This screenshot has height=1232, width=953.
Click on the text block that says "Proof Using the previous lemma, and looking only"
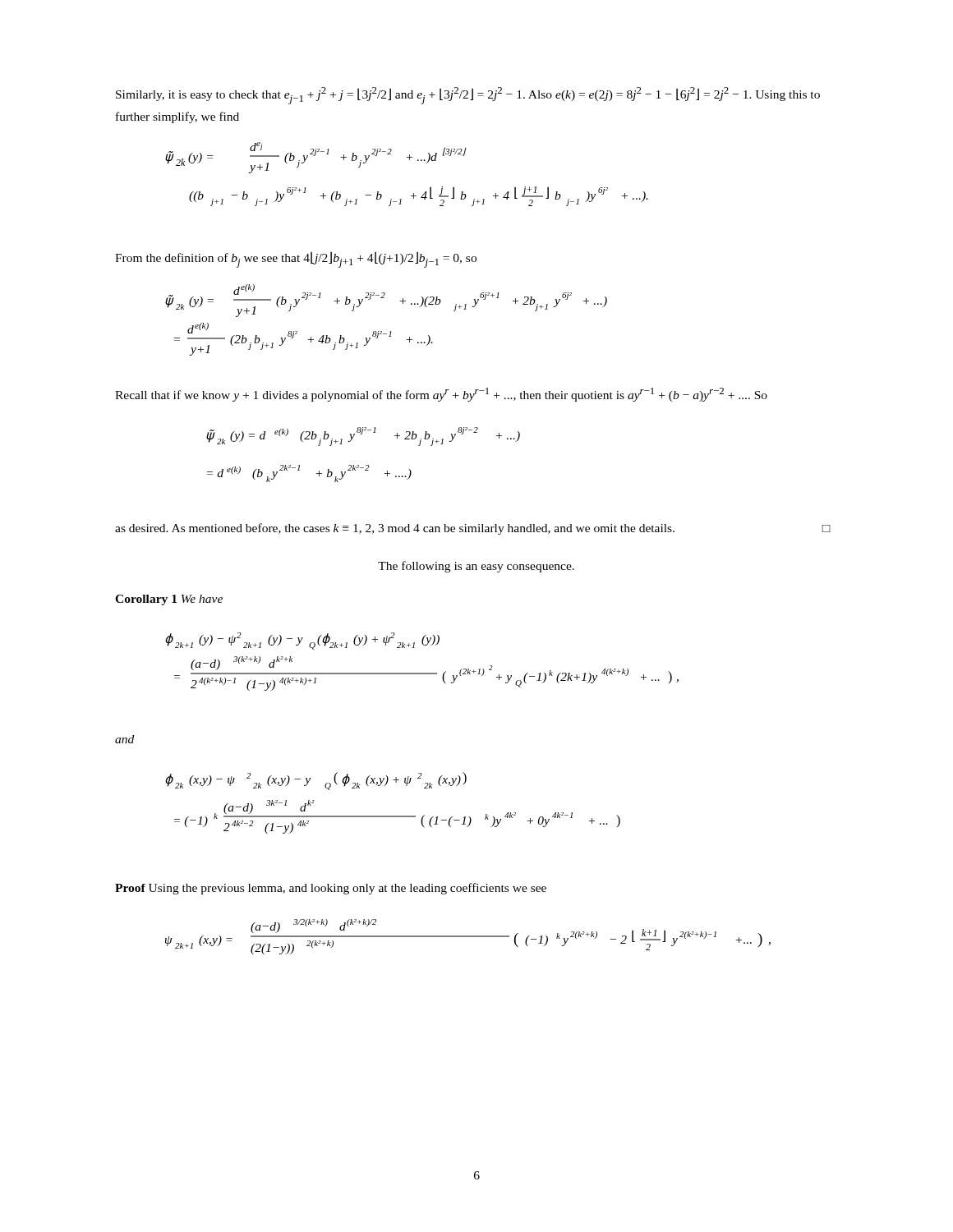coord(331,887)
